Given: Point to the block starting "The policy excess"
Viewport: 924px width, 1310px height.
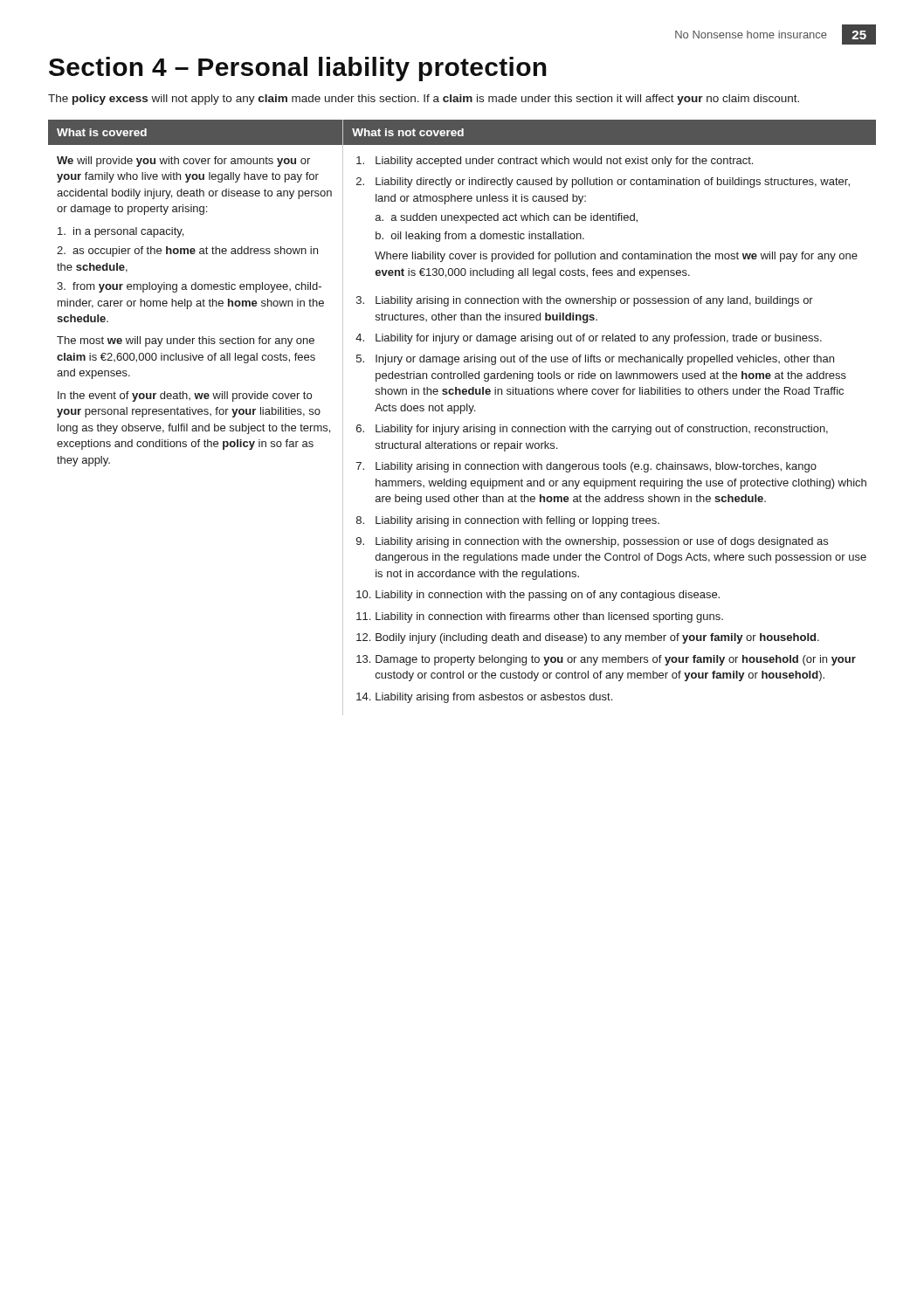Looking at the screenshot, I should coord(424,98).
